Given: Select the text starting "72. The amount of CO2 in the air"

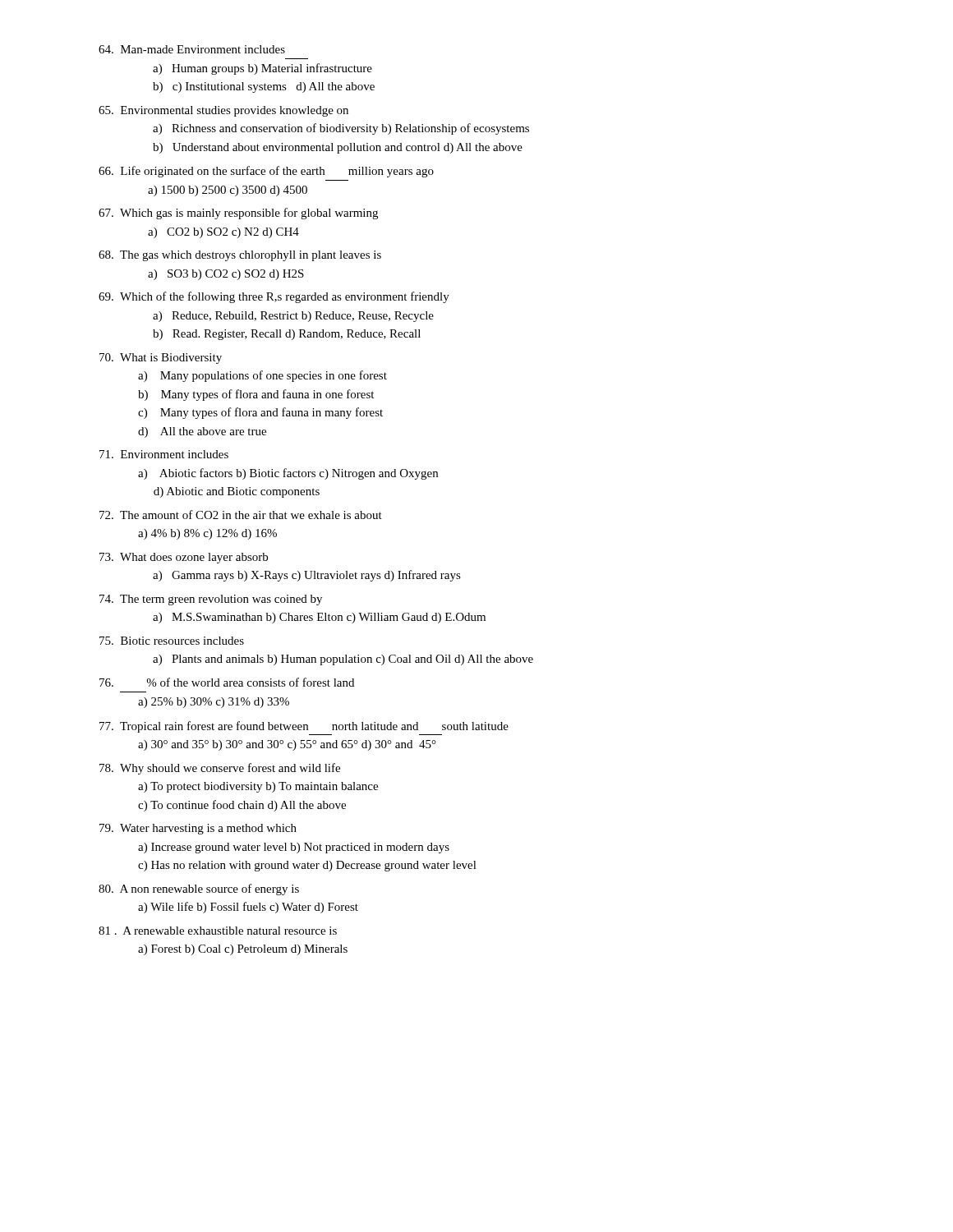Looking at the screenshot, I should pyautogui.click(x=241, y=515).
